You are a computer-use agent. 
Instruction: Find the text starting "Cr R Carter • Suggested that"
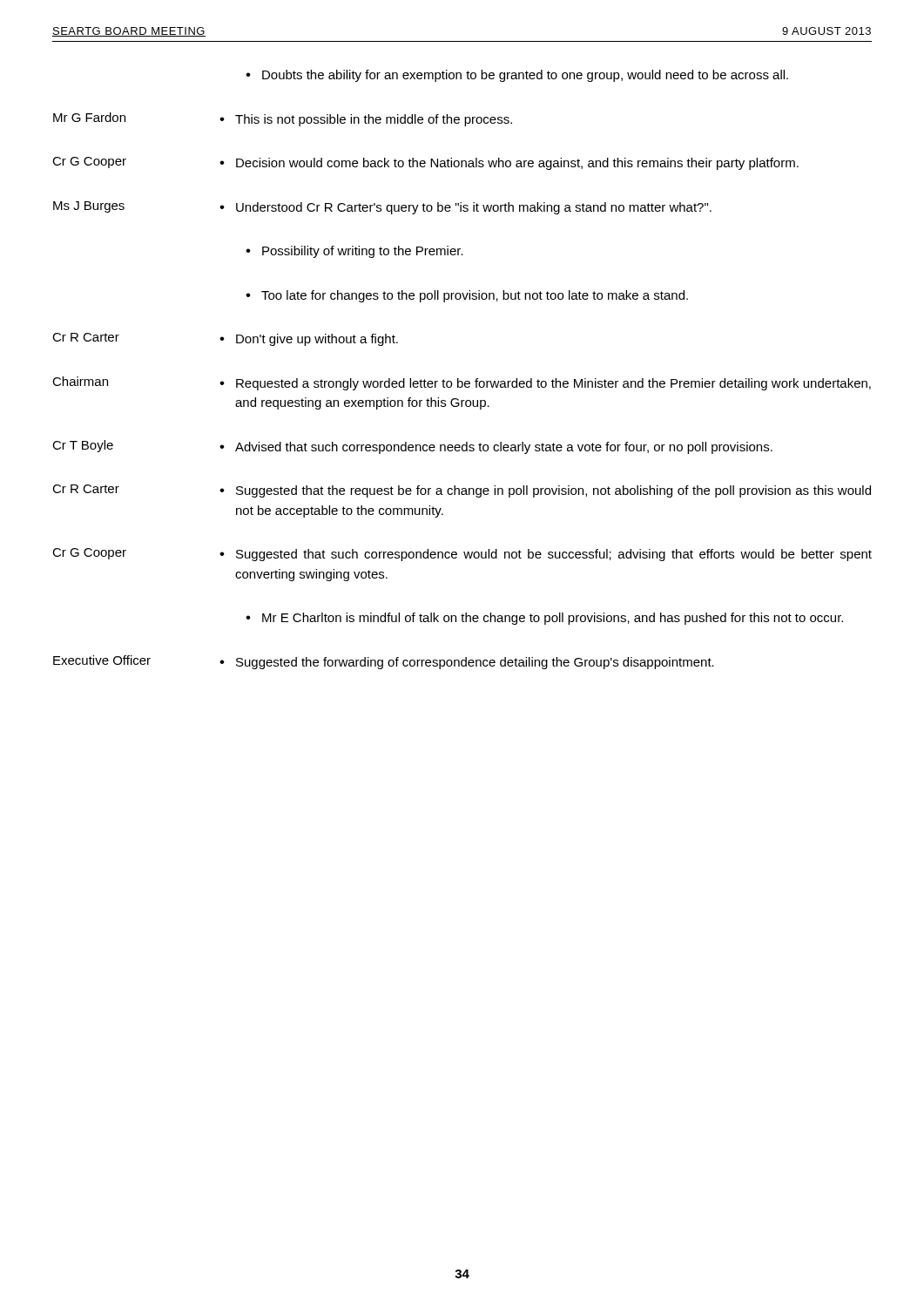click(x=462, y=501)
